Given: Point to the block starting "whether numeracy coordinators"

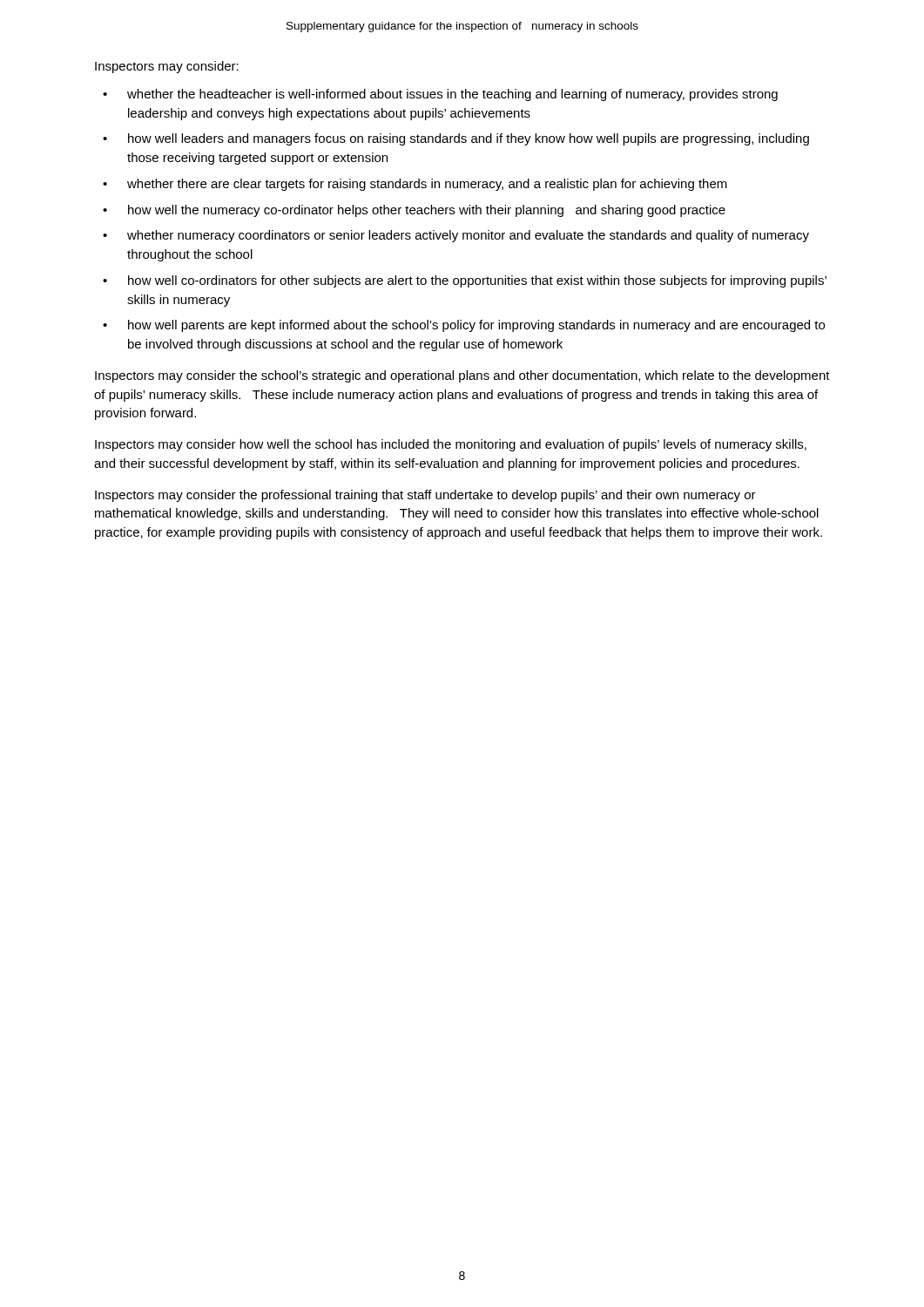Looking at the screenshot, I should [x=468, y=245].
